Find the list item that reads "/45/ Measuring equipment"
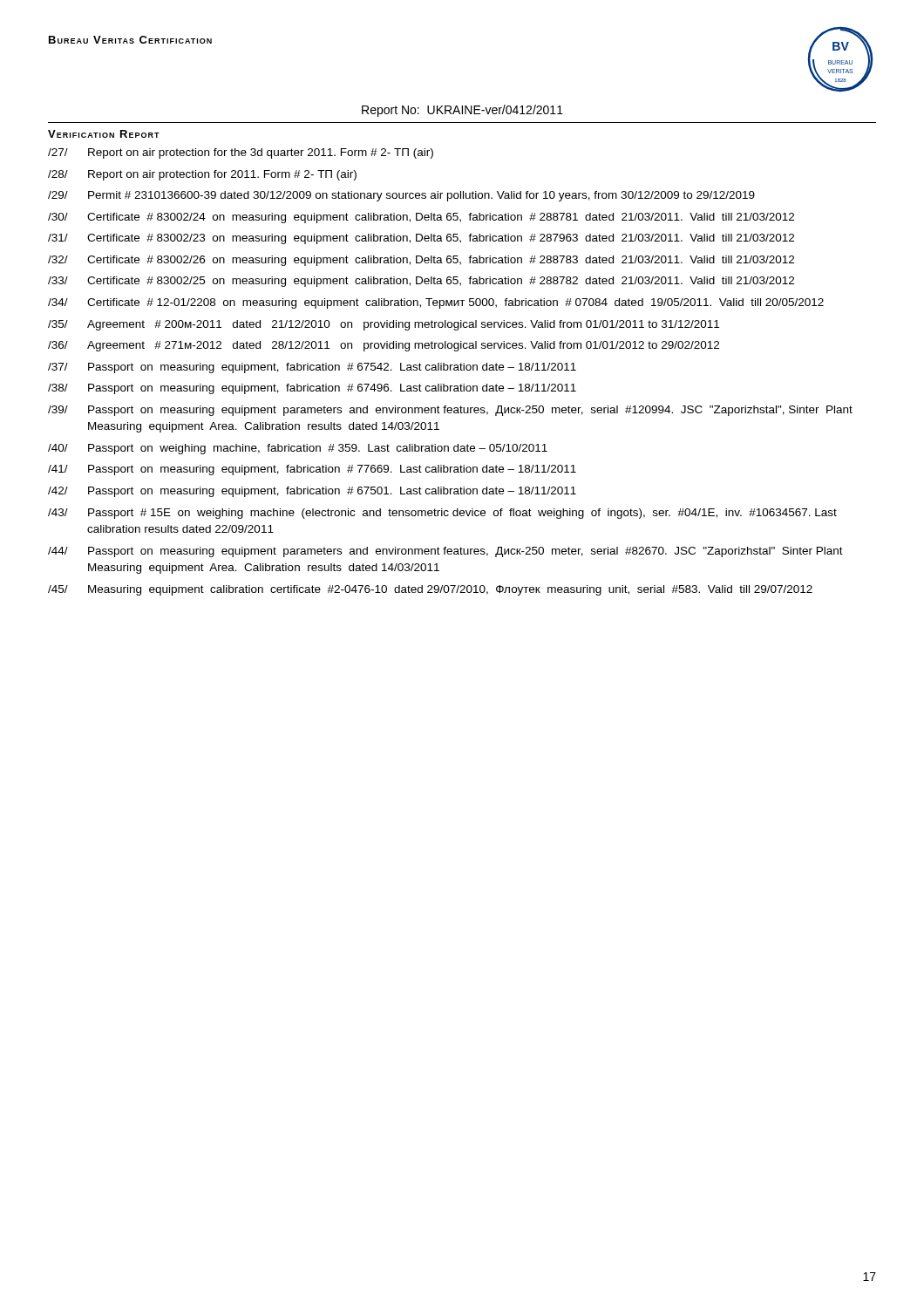 [462, 589]
